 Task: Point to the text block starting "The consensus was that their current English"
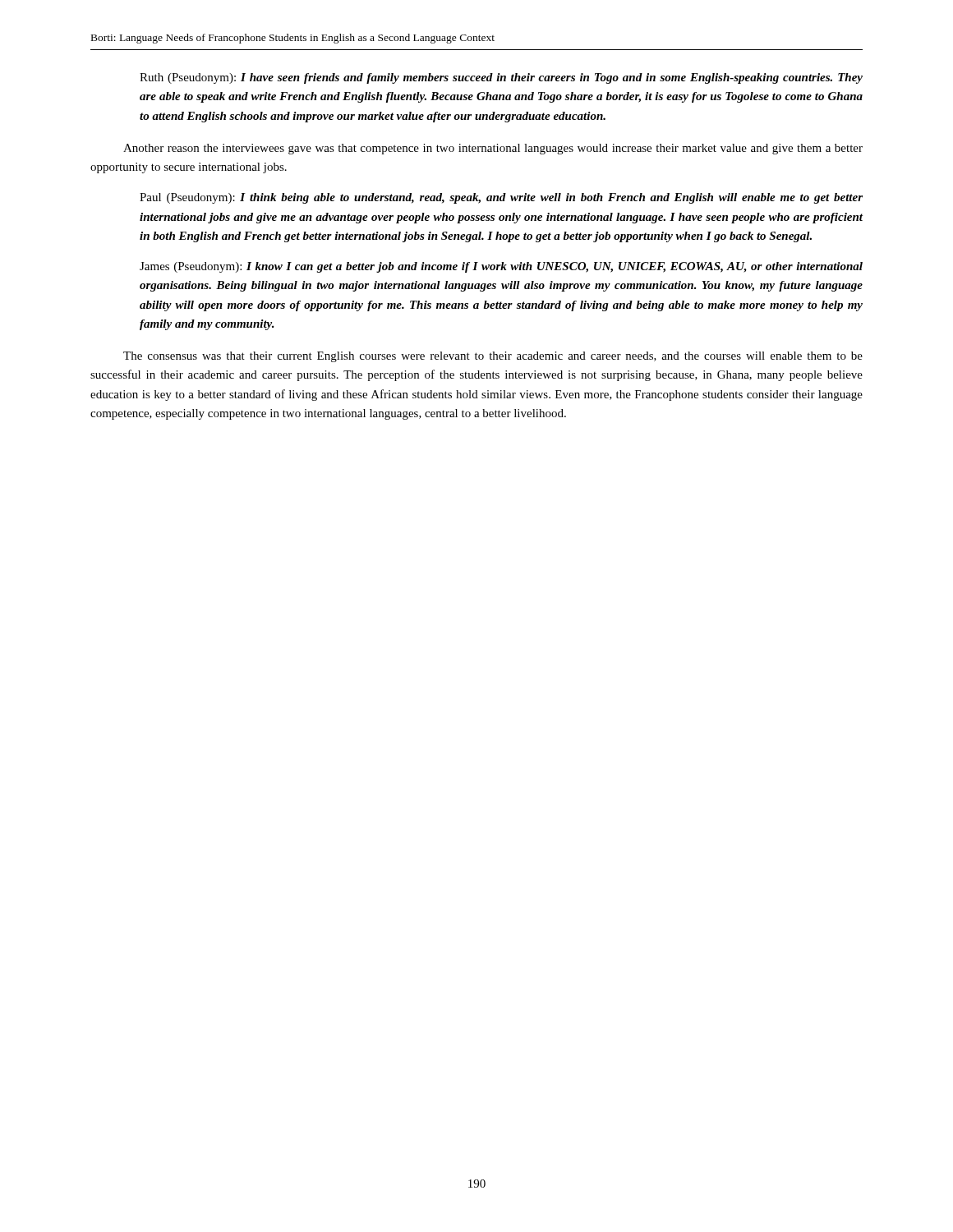click(x=476, y=385)
